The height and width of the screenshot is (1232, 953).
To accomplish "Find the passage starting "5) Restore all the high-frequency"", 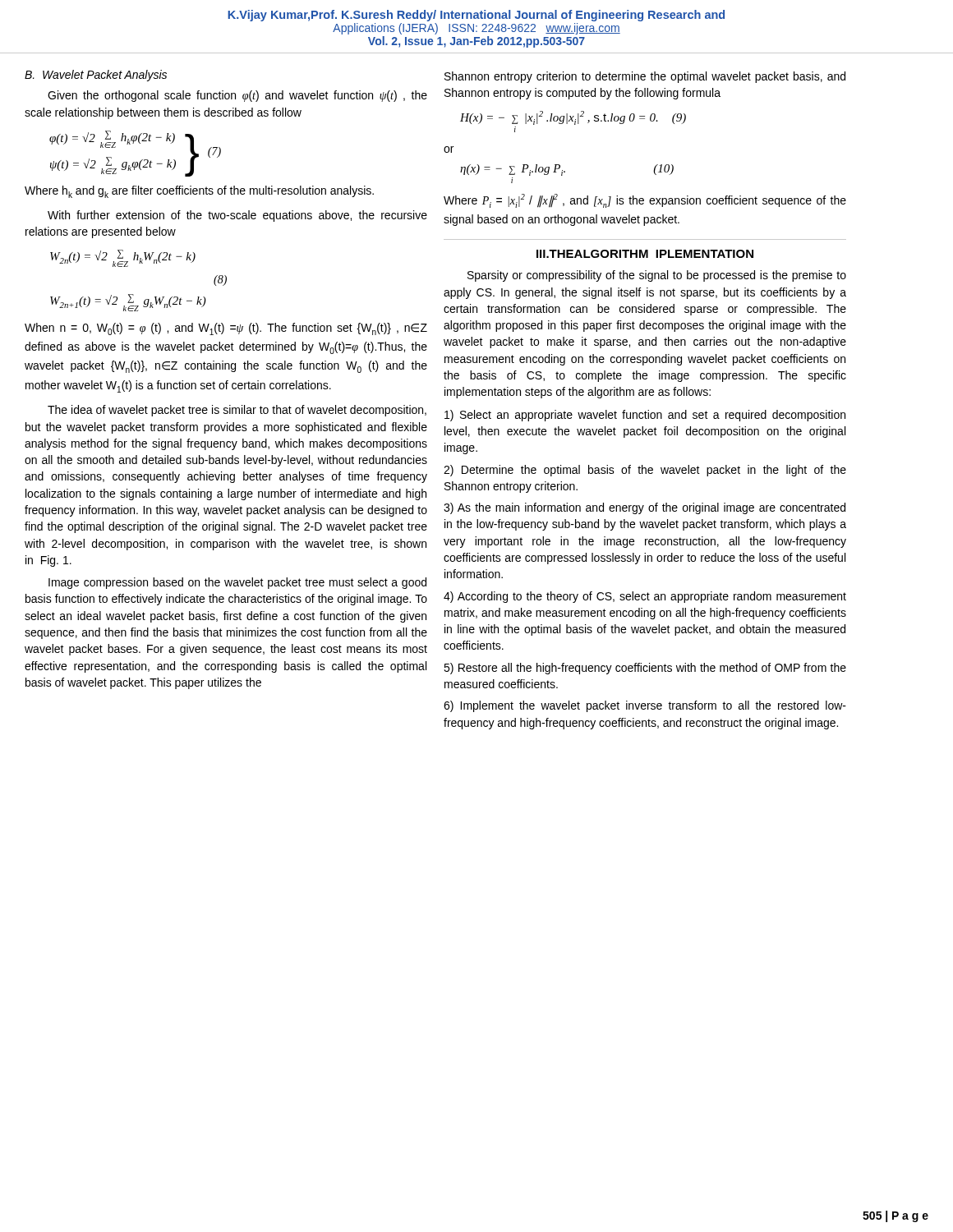I will (x=645, y=676).
